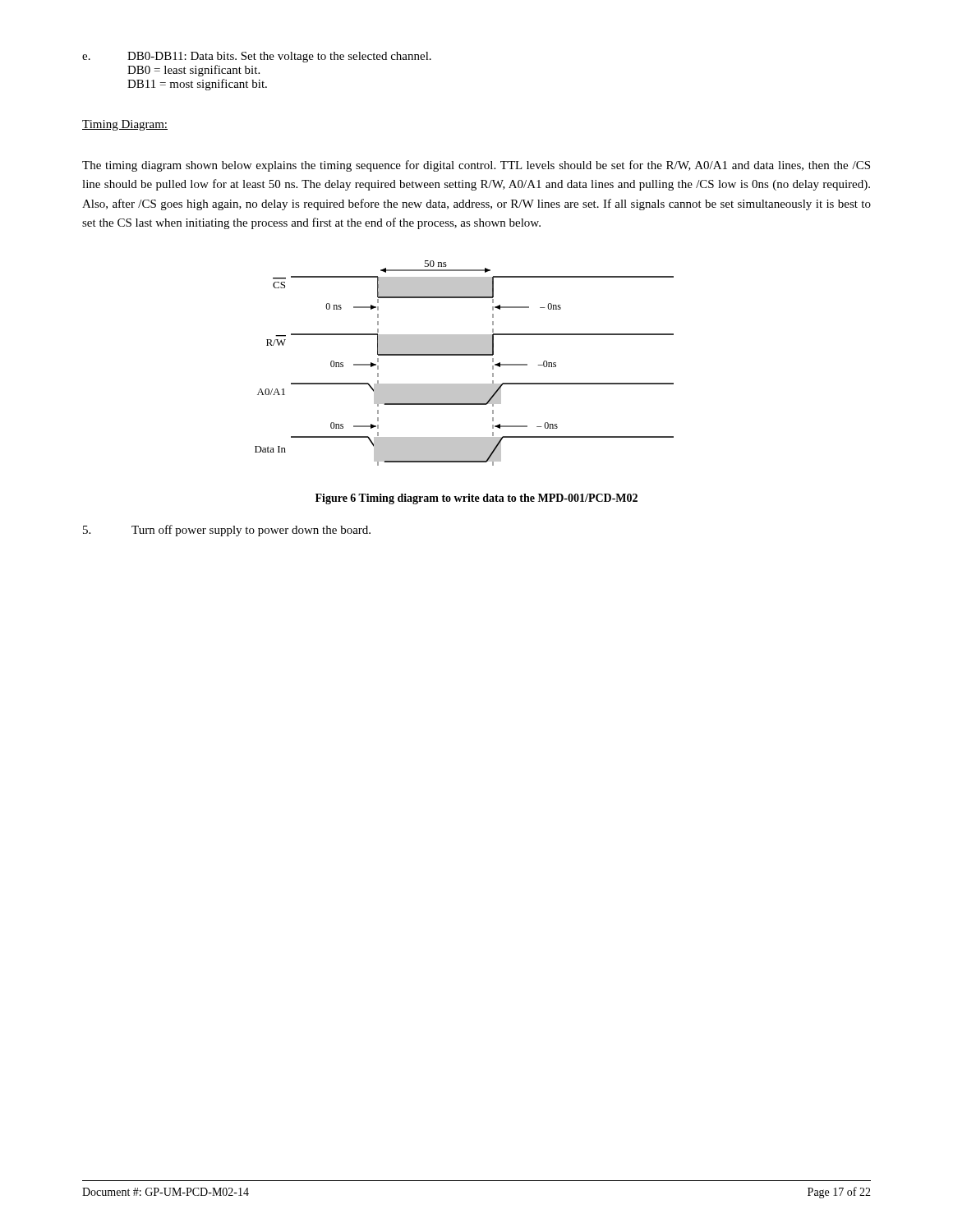Find the caption on this page that starts "Figure 6 Timing"

[476, 498]
